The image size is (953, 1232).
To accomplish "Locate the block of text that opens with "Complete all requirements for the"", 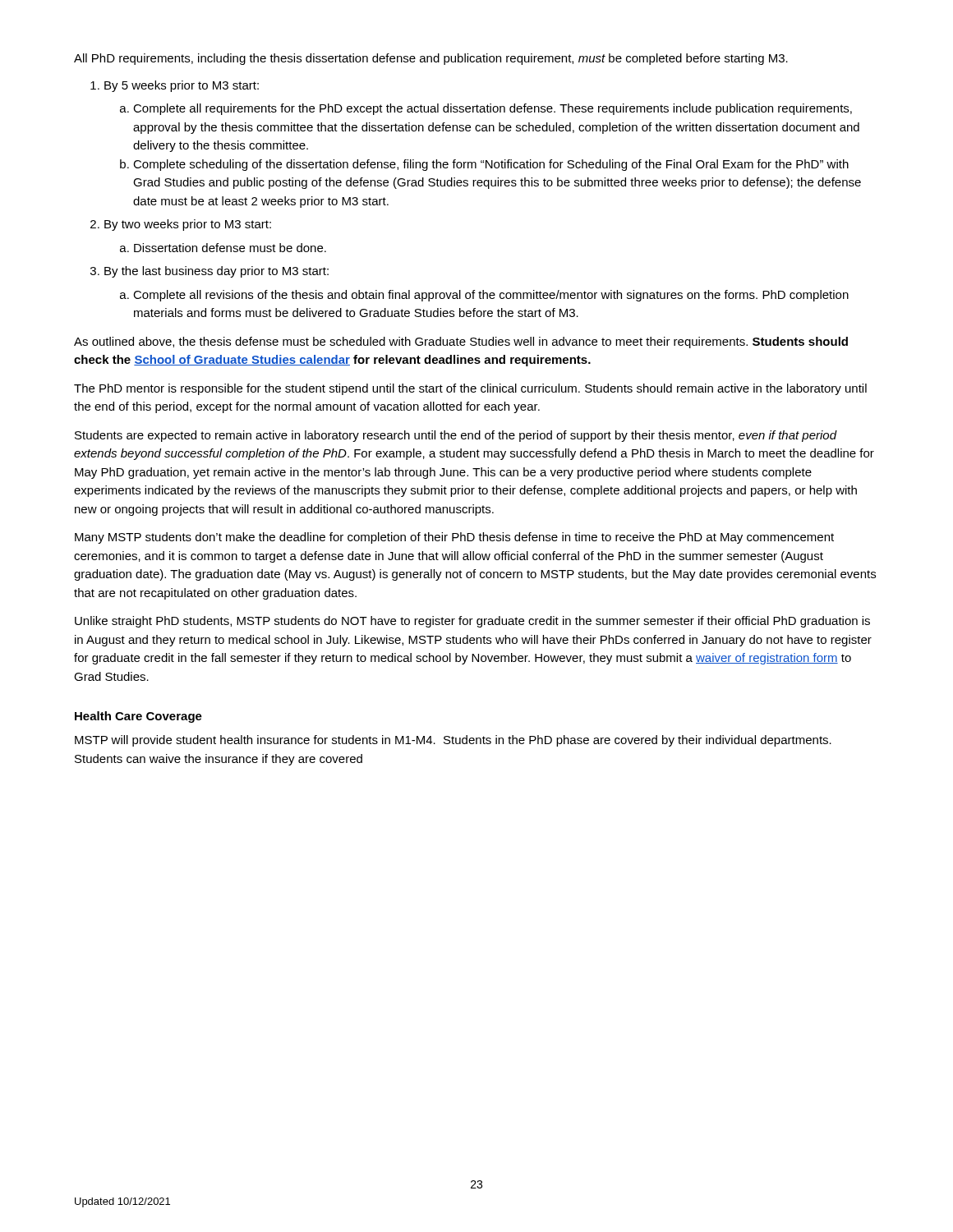I will tap(506, 127).
